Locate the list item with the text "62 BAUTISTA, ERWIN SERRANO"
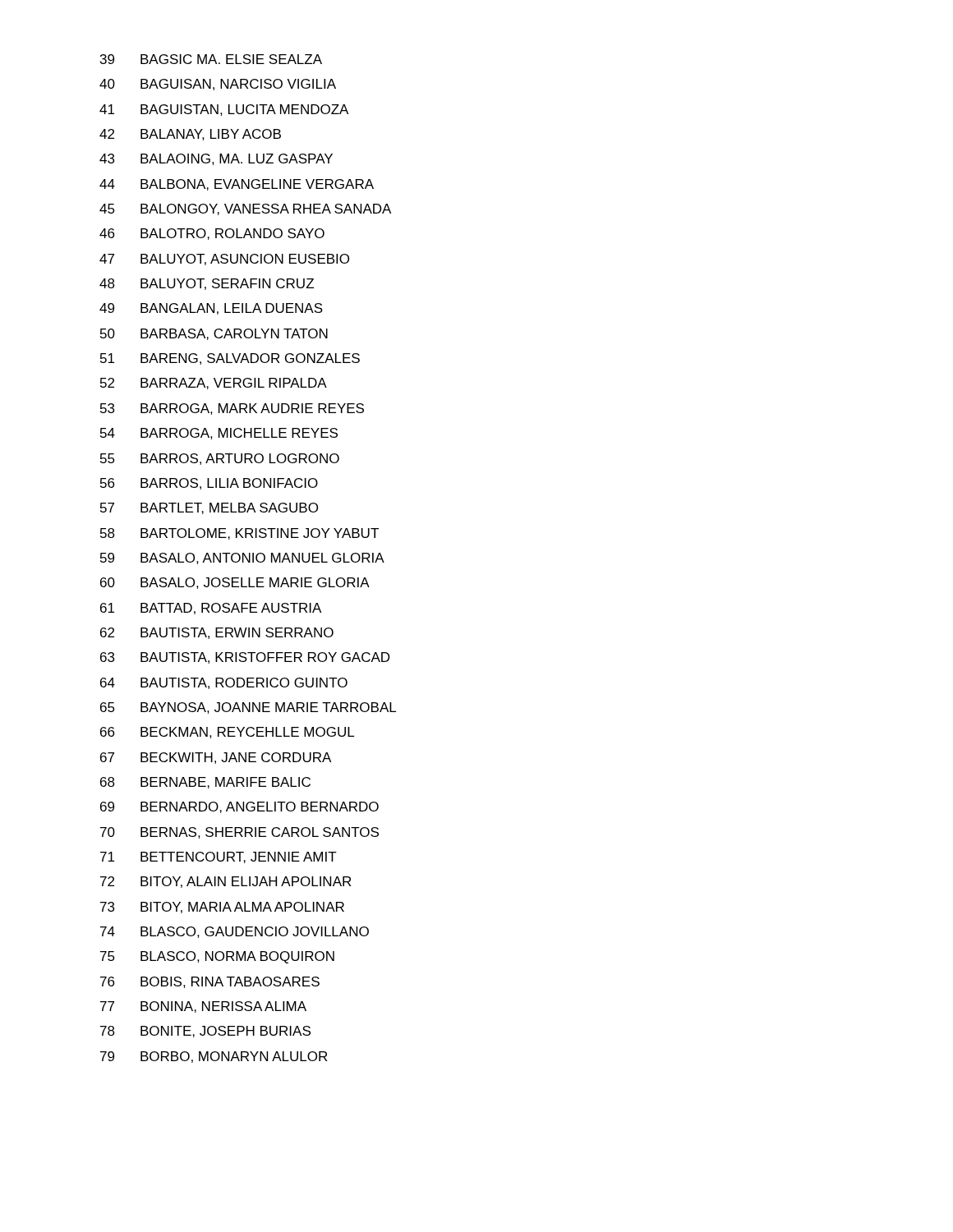 pos(200,633)
